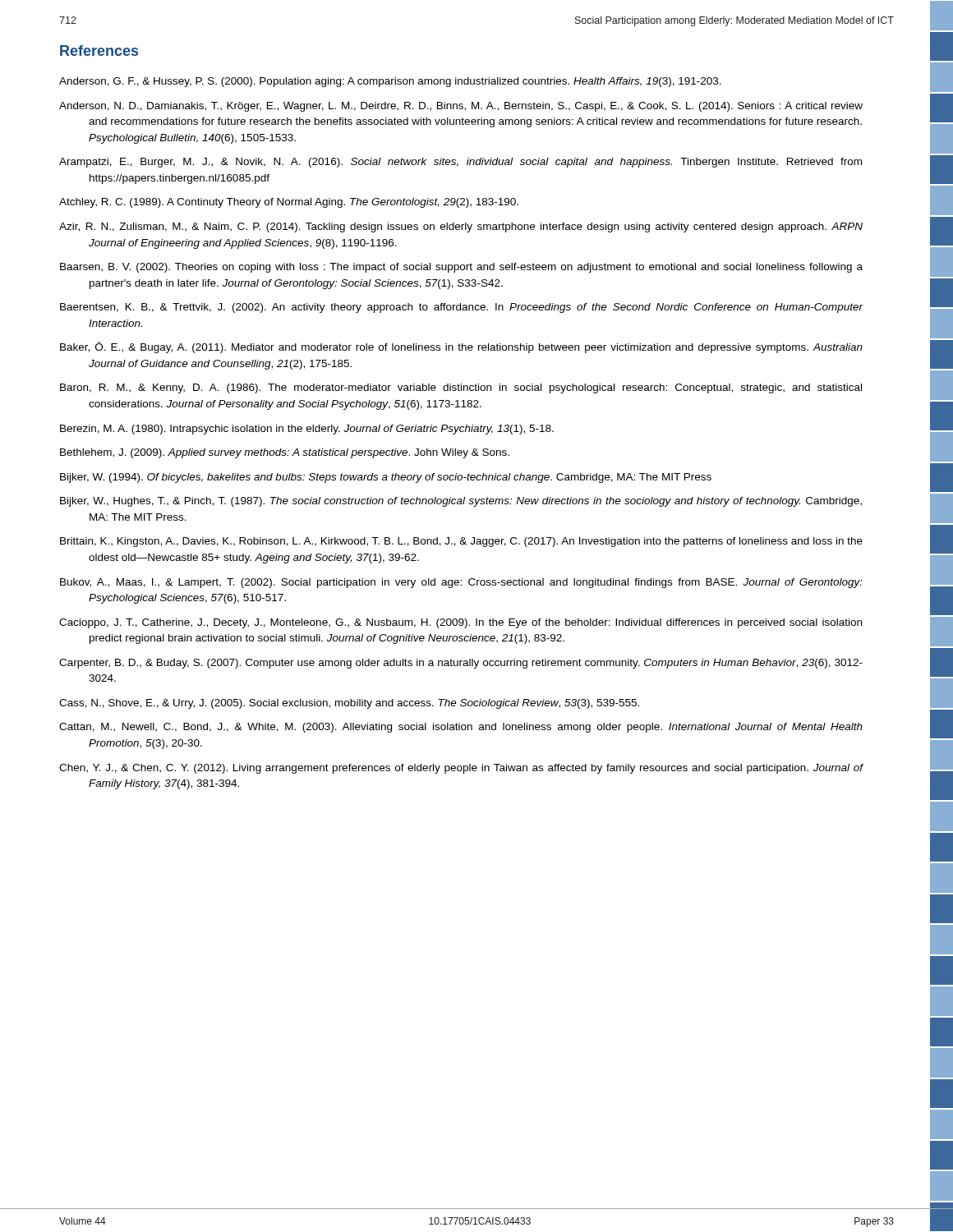Find the text block starting "Bukov, A., Maas, I., &"

click(x=461, y=590)
